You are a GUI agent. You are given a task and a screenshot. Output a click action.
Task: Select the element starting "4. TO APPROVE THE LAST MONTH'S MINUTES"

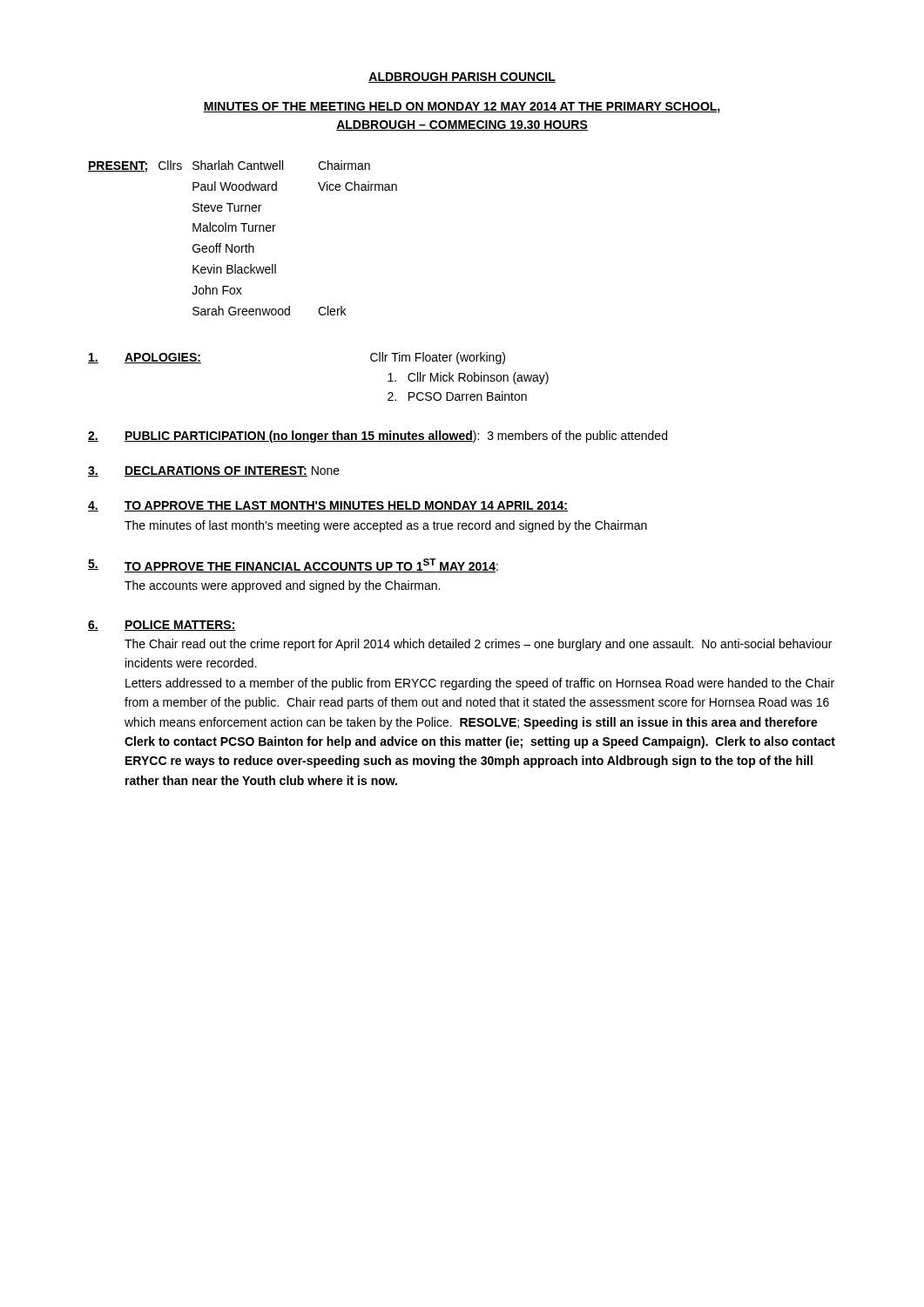[x=462, y=516]
